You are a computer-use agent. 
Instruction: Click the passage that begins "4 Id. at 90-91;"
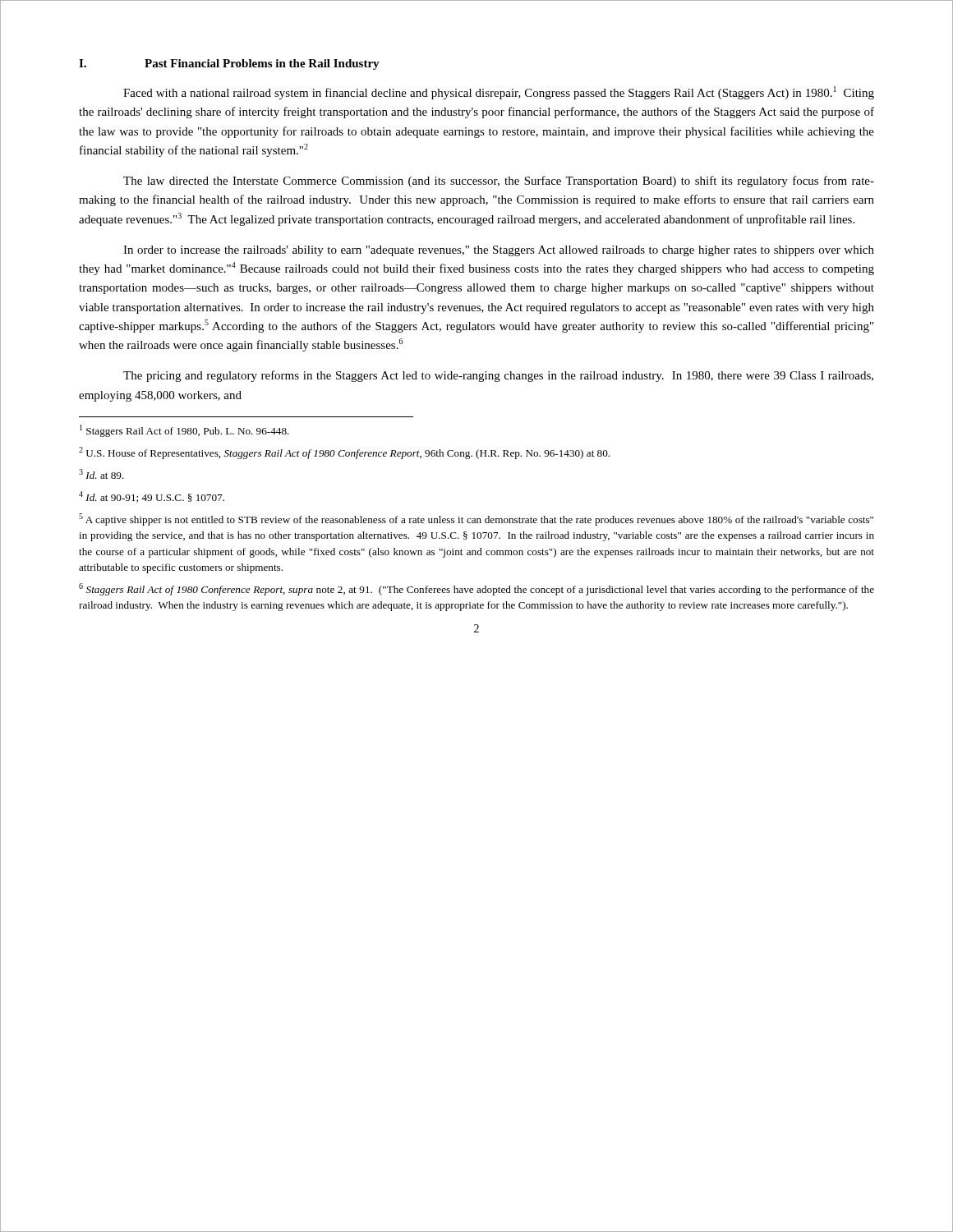pos(152,497)
